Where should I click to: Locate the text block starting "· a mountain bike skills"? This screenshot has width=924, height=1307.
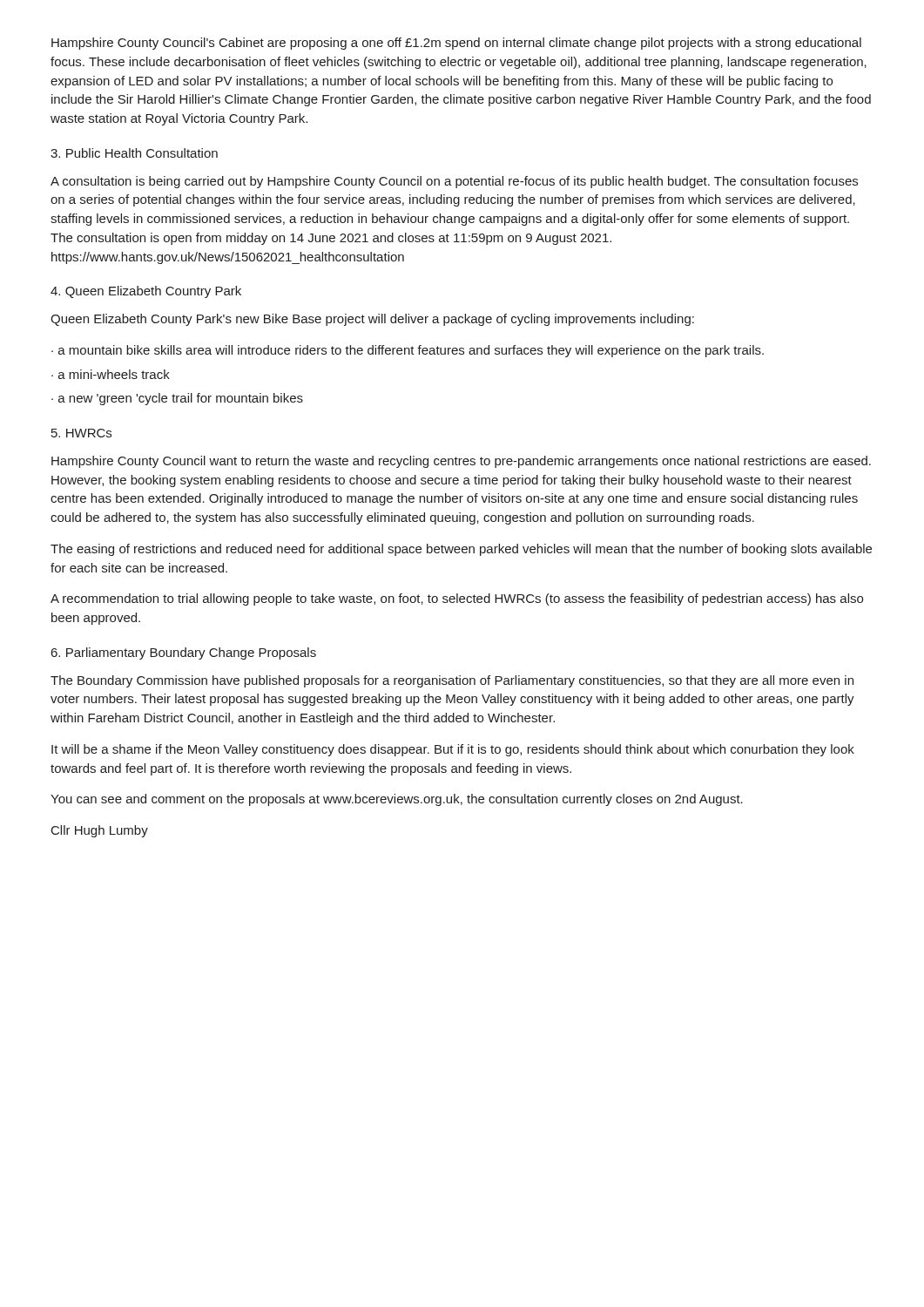click(x=408, y=350)
